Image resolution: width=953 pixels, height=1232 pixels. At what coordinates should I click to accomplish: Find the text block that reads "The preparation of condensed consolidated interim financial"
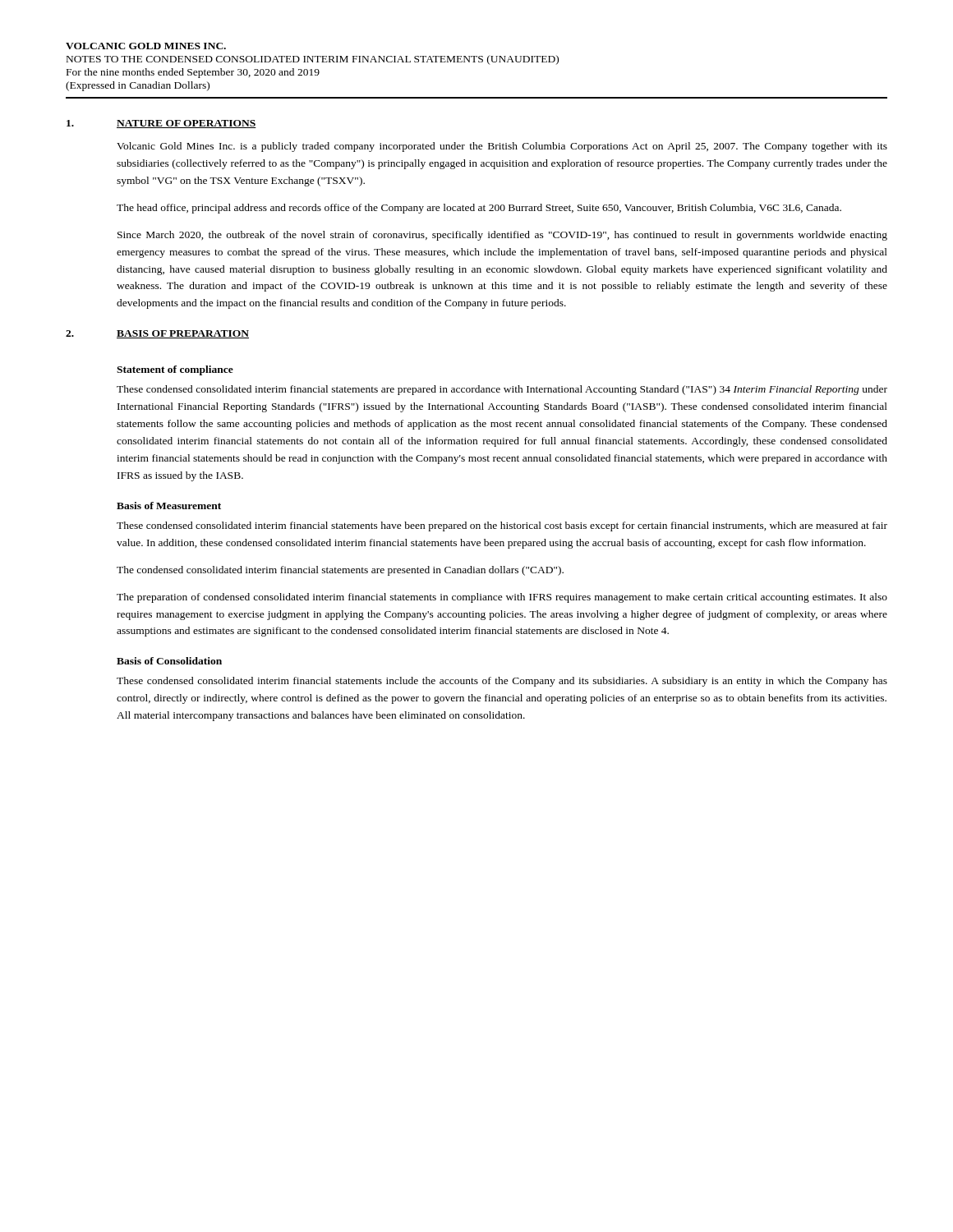pyautogui.click(x=502, y=614)
